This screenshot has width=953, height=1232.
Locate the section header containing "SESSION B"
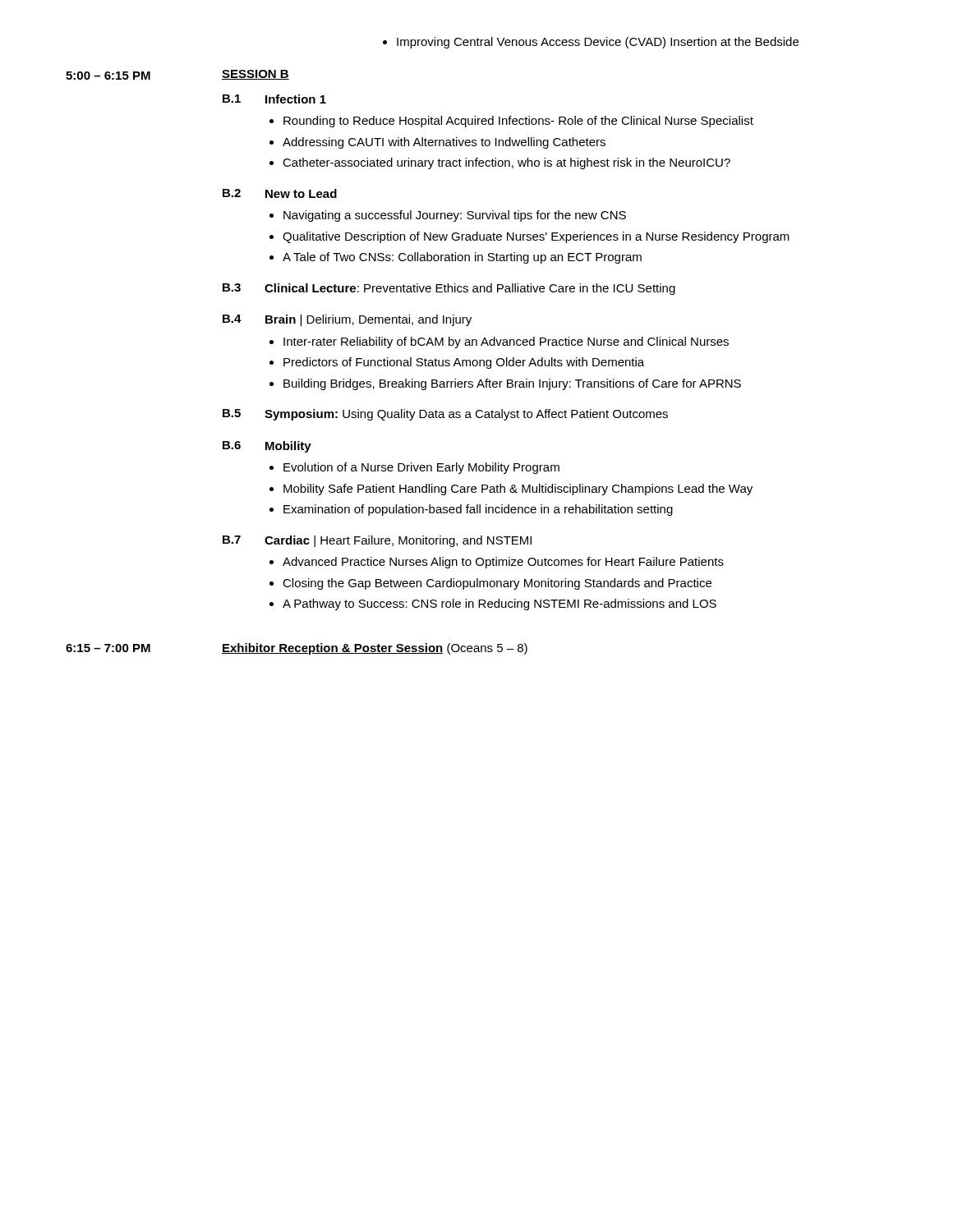(x=255, y=73)
